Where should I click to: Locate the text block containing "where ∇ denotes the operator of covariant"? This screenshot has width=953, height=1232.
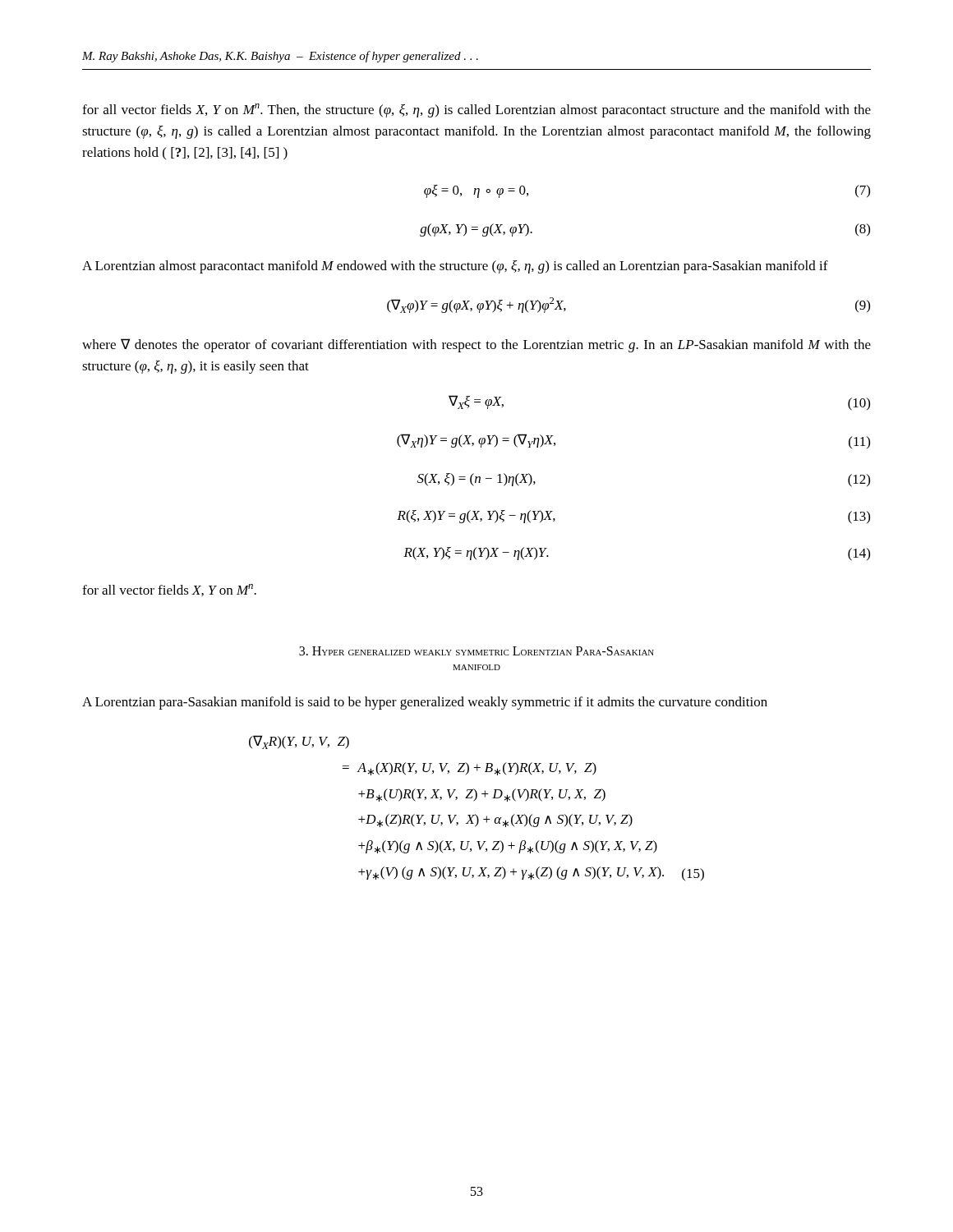(x=476, y=355)
